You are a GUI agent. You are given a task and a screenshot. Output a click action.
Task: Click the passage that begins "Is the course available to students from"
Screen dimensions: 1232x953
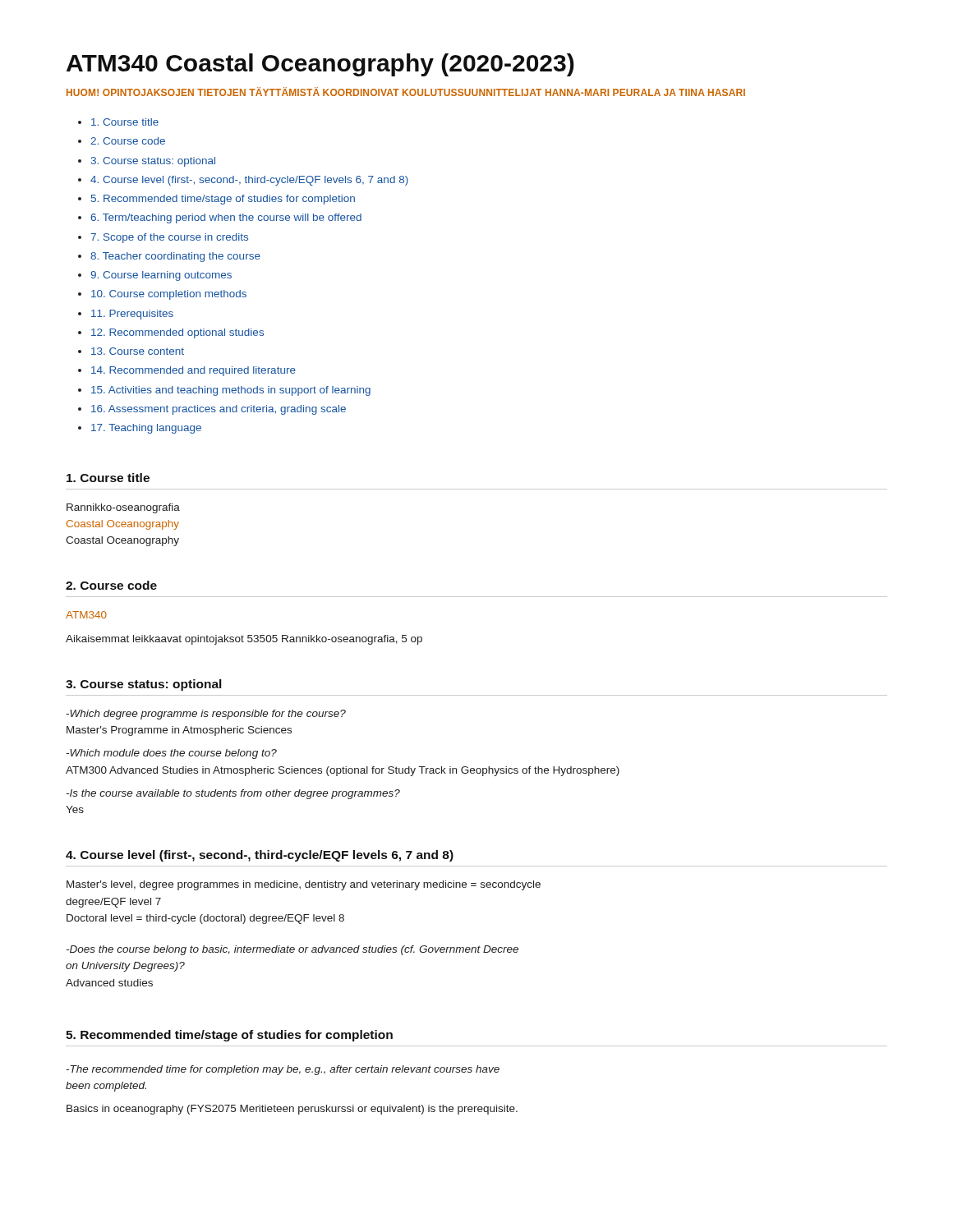(x=233, y=801)
